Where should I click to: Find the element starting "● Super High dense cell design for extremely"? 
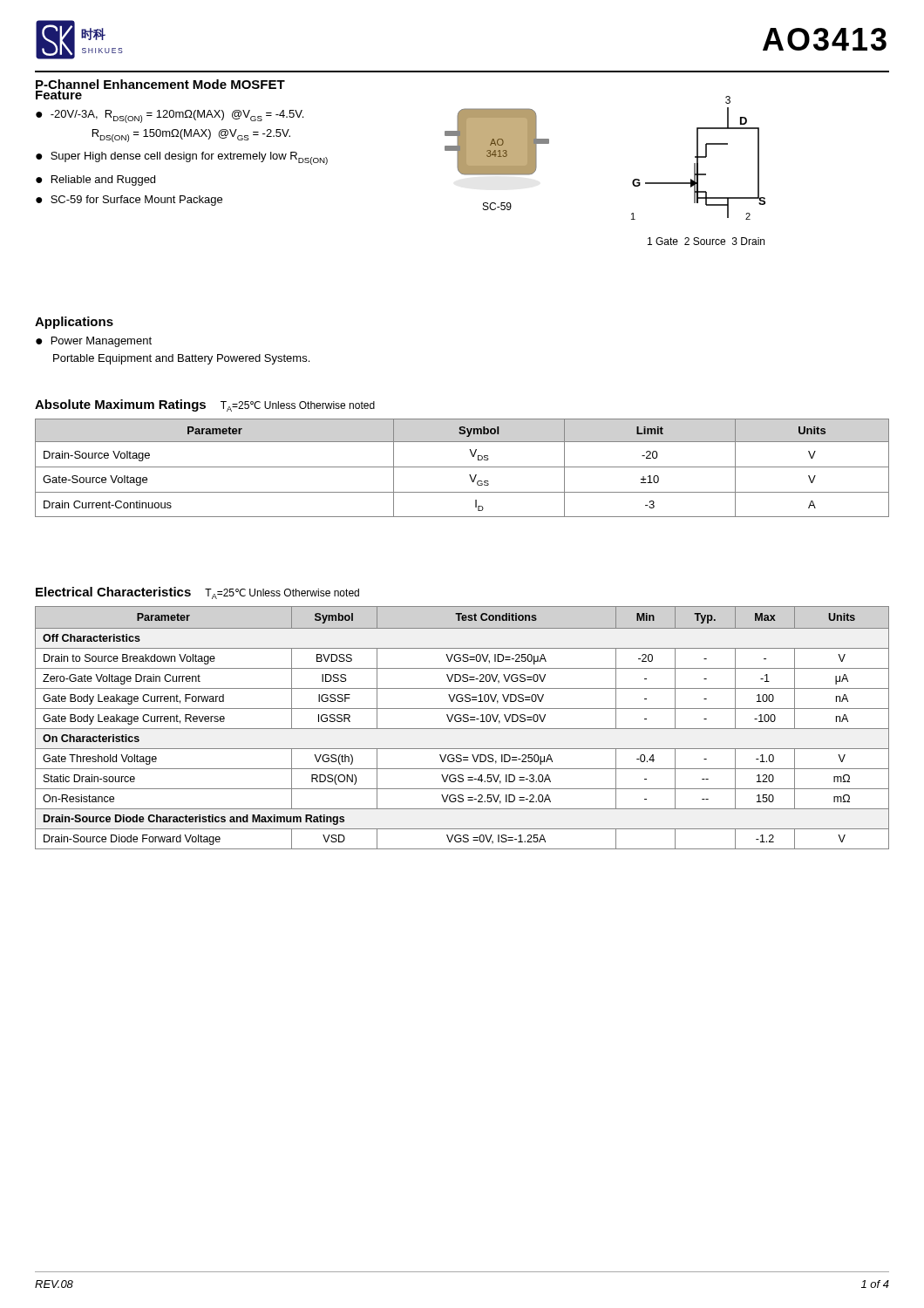click(x=181, y=157)
